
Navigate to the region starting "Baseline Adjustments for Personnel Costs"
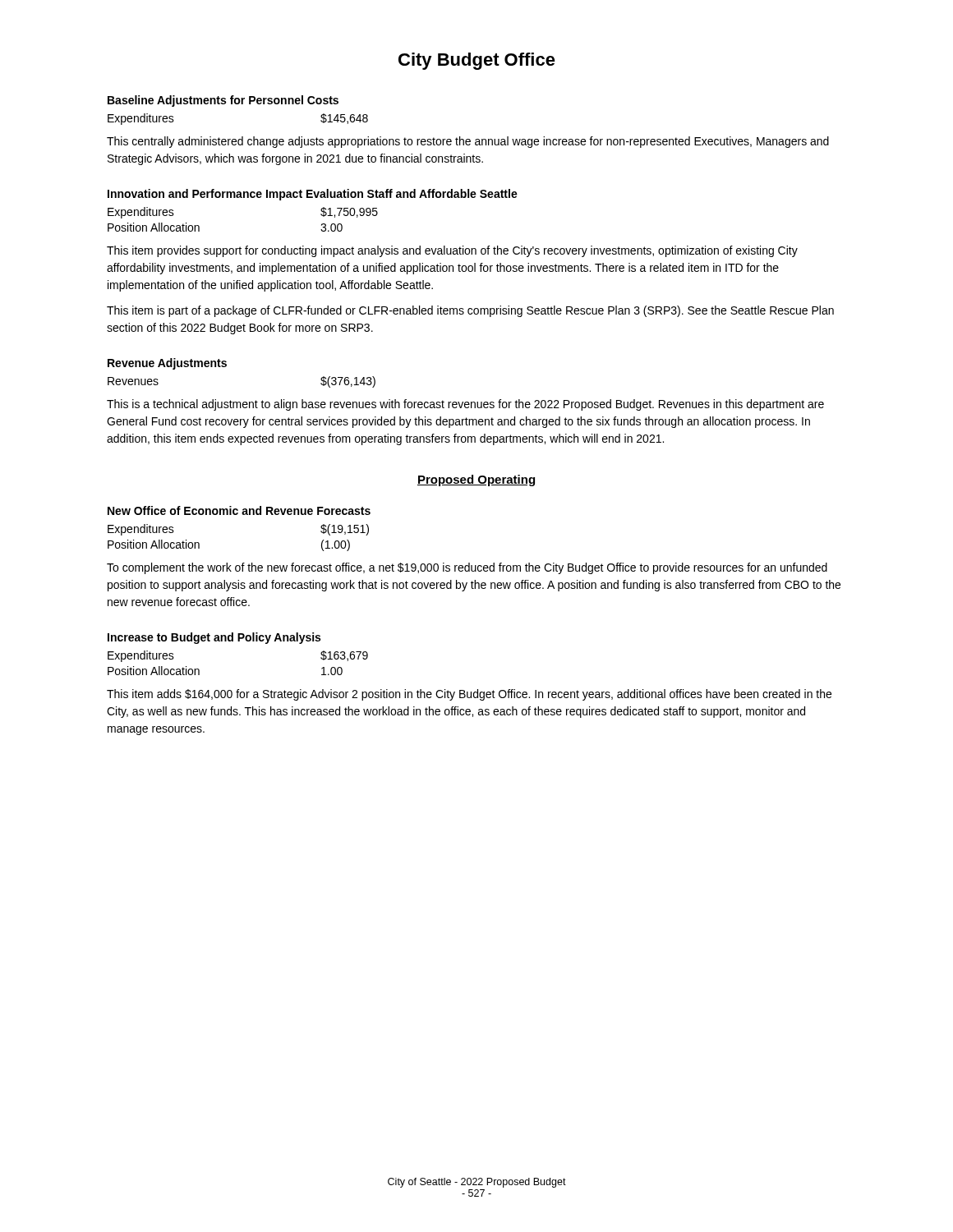coord(223,100)
